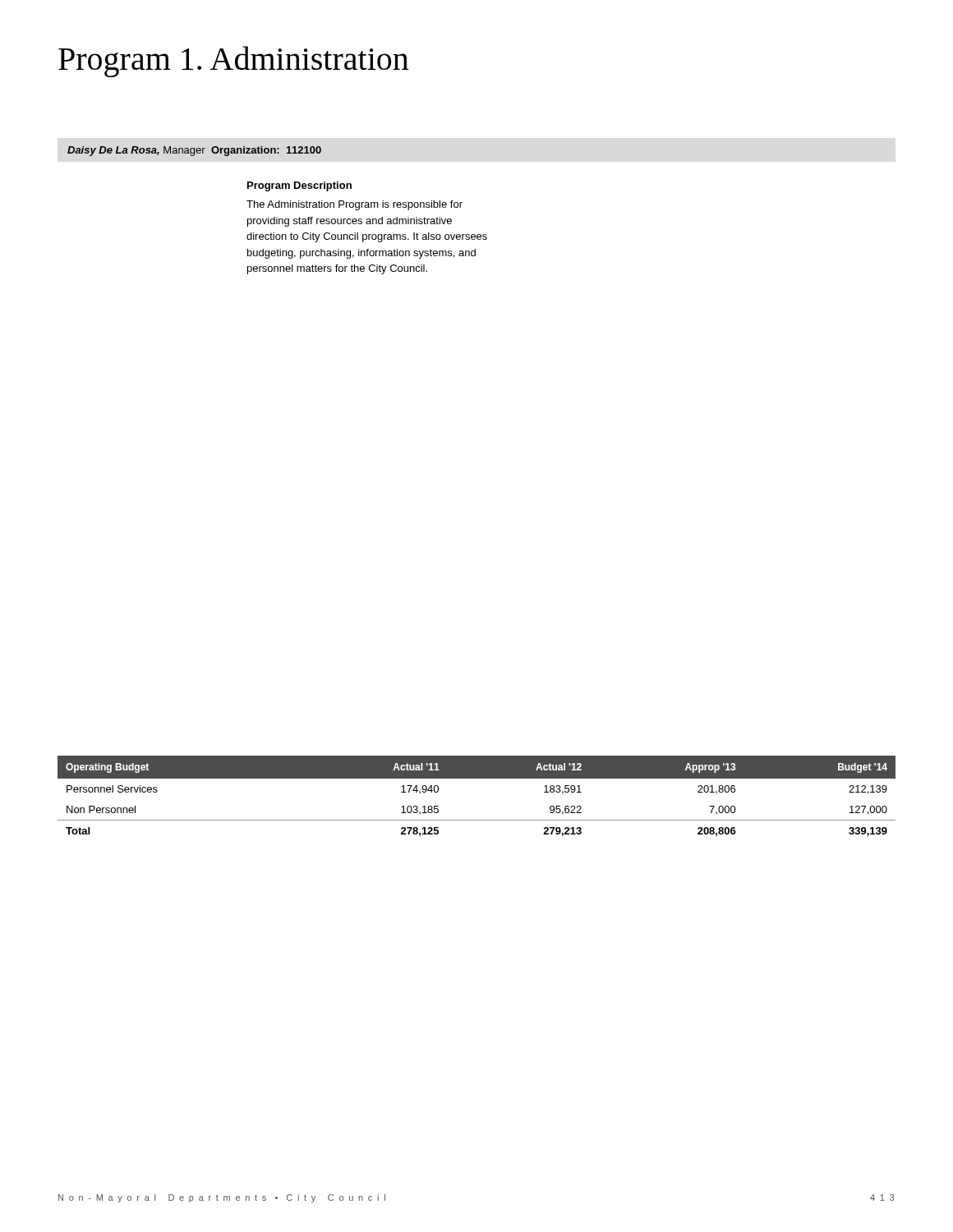953x1232 pixels.
Task: Click the passage that begins "Daisy De La"
Action: click(x=194, y=150)
